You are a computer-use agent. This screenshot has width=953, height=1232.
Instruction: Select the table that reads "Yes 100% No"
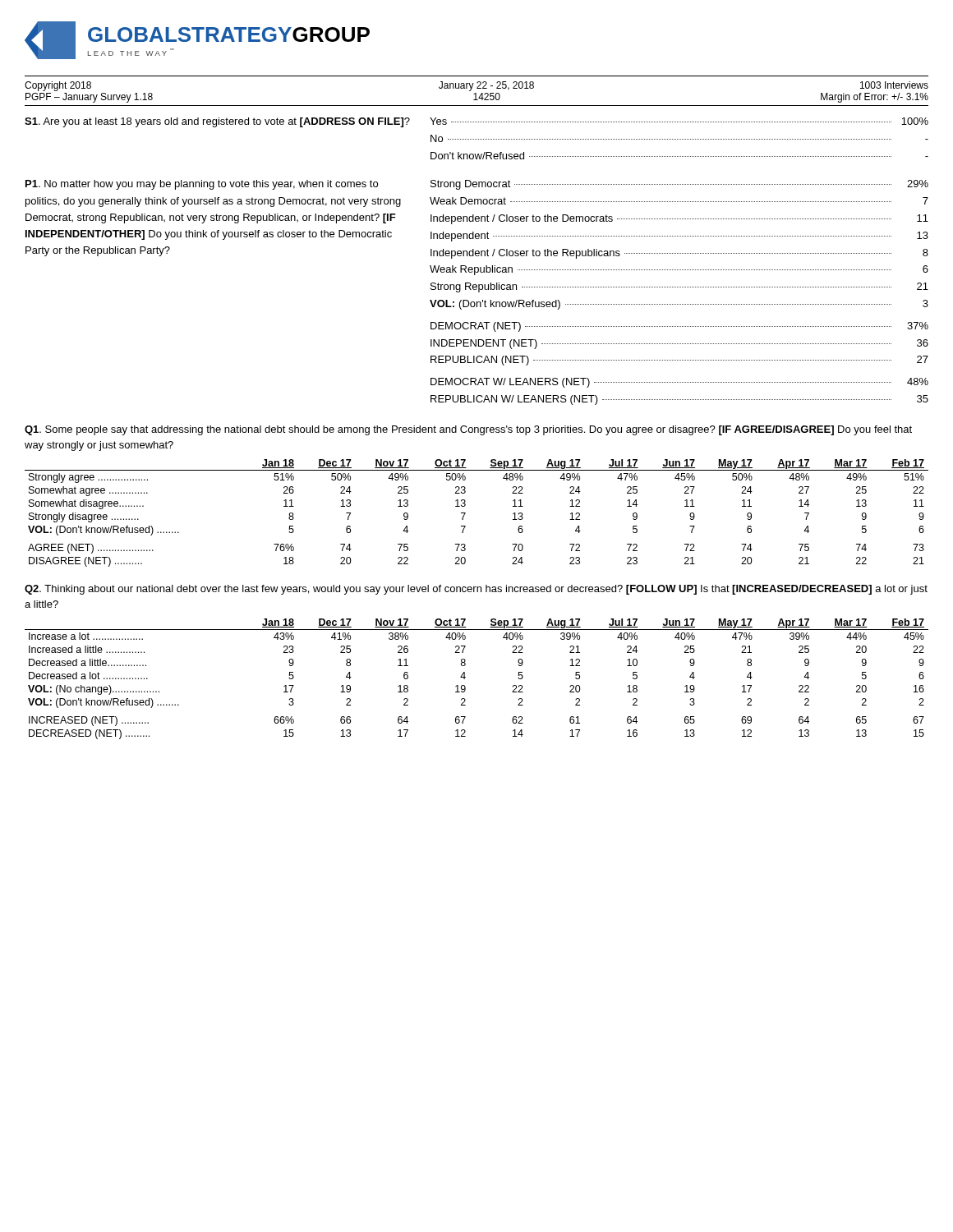(679, 139)
